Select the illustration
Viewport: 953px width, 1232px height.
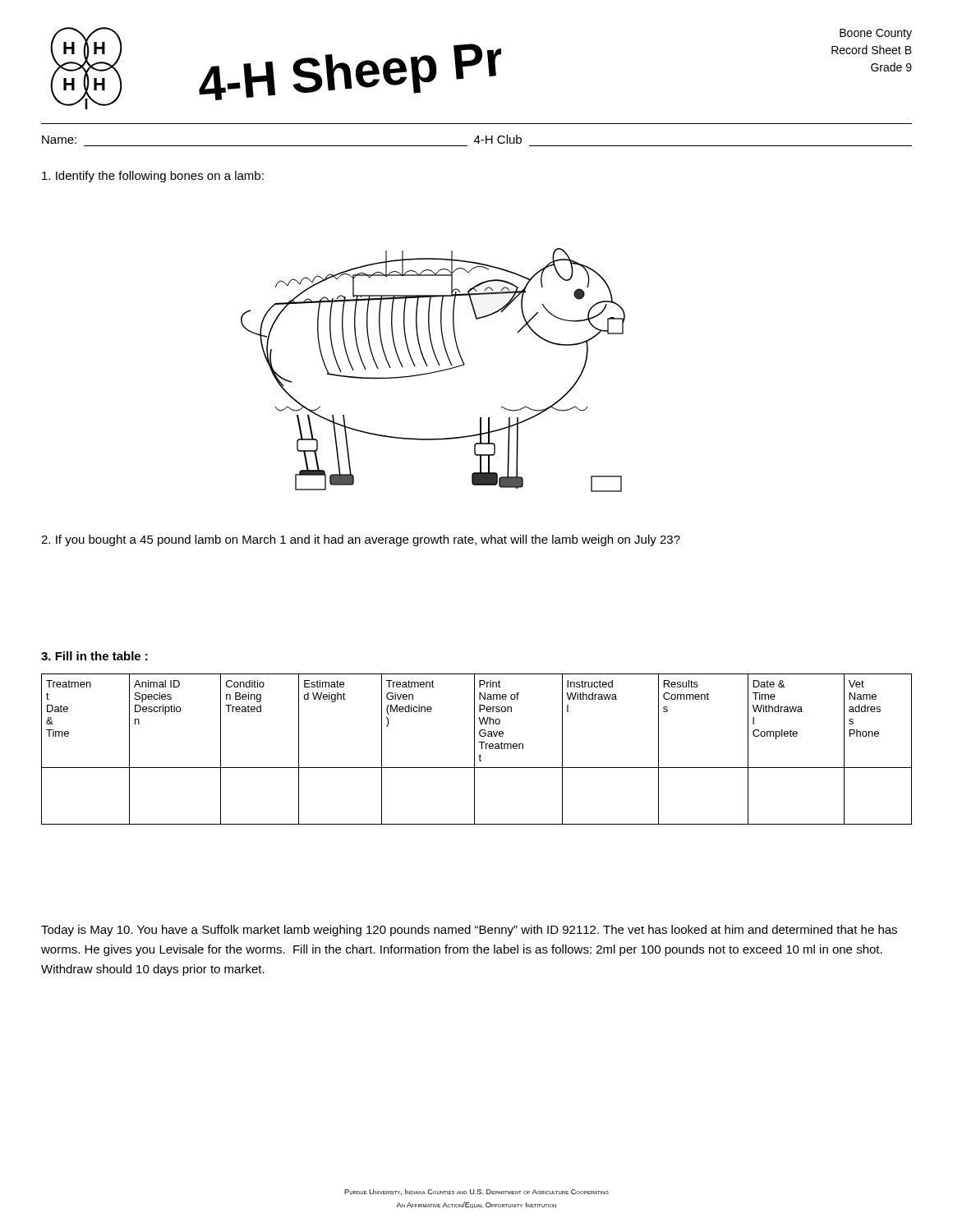coord(427,349)
